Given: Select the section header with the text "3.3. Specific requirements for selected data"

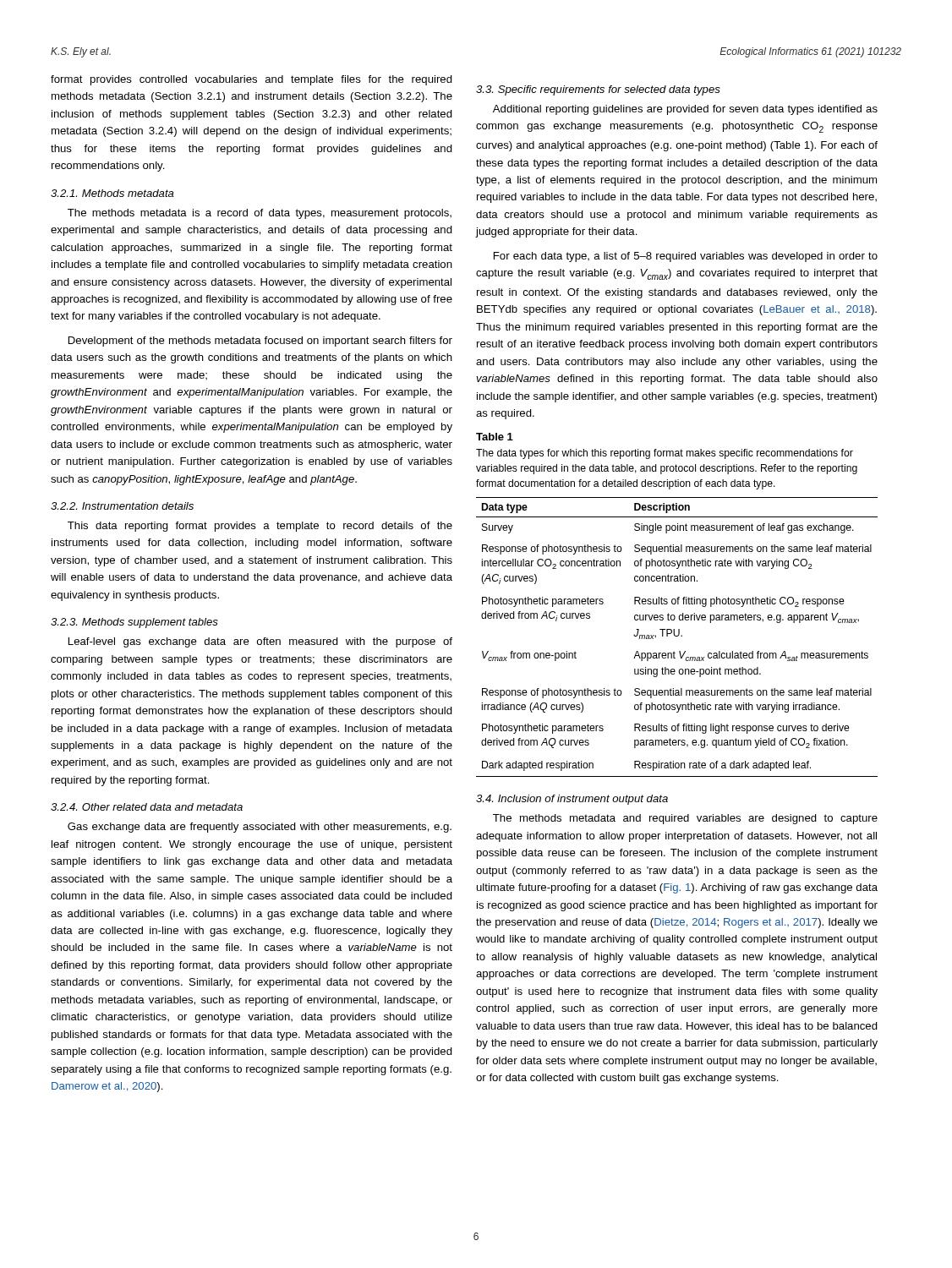Looking at the screenshot, I should tap(598, 89).
